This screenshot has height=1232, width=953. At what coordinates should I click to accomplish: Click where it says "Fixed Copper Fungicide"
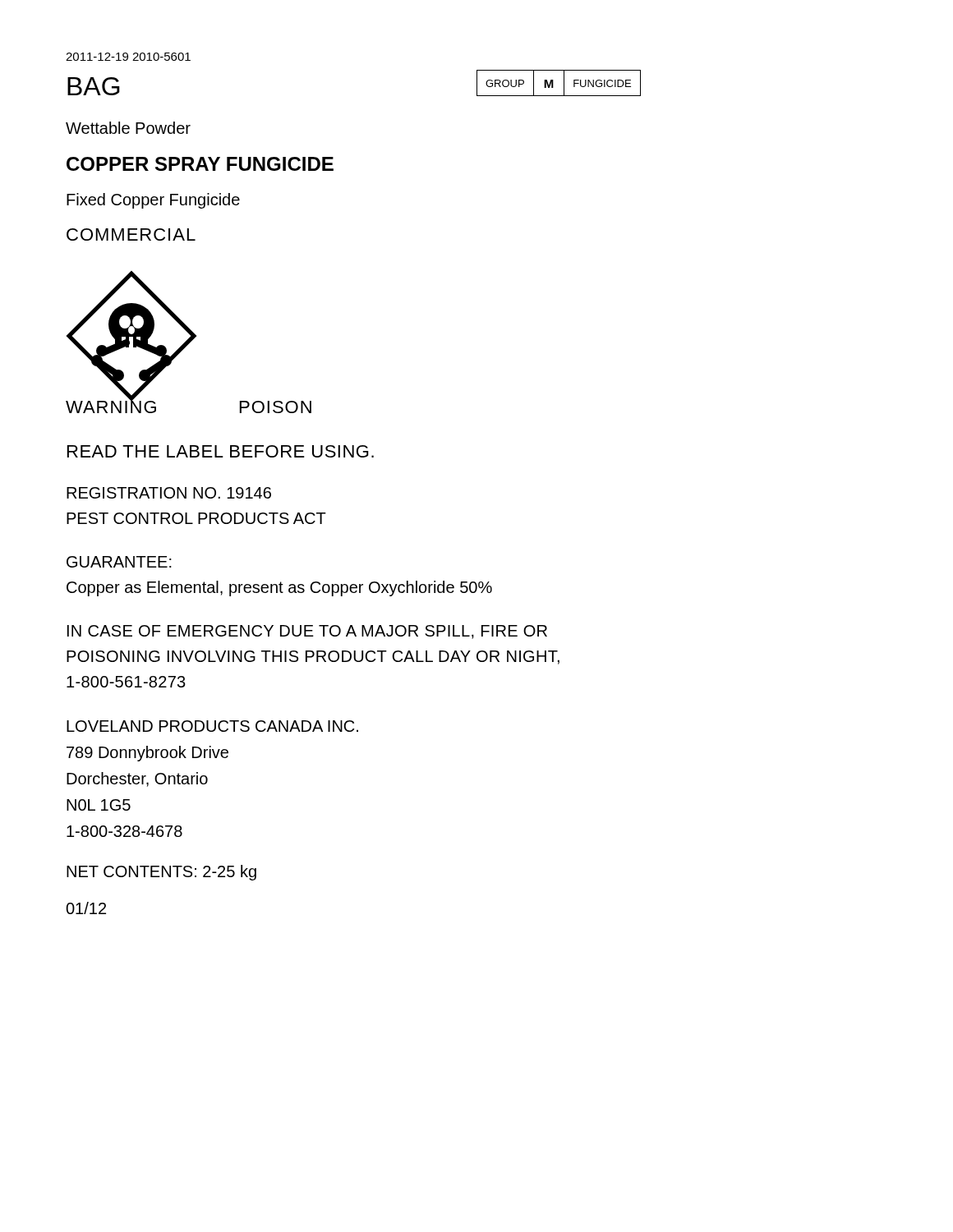tap(153, 200)
